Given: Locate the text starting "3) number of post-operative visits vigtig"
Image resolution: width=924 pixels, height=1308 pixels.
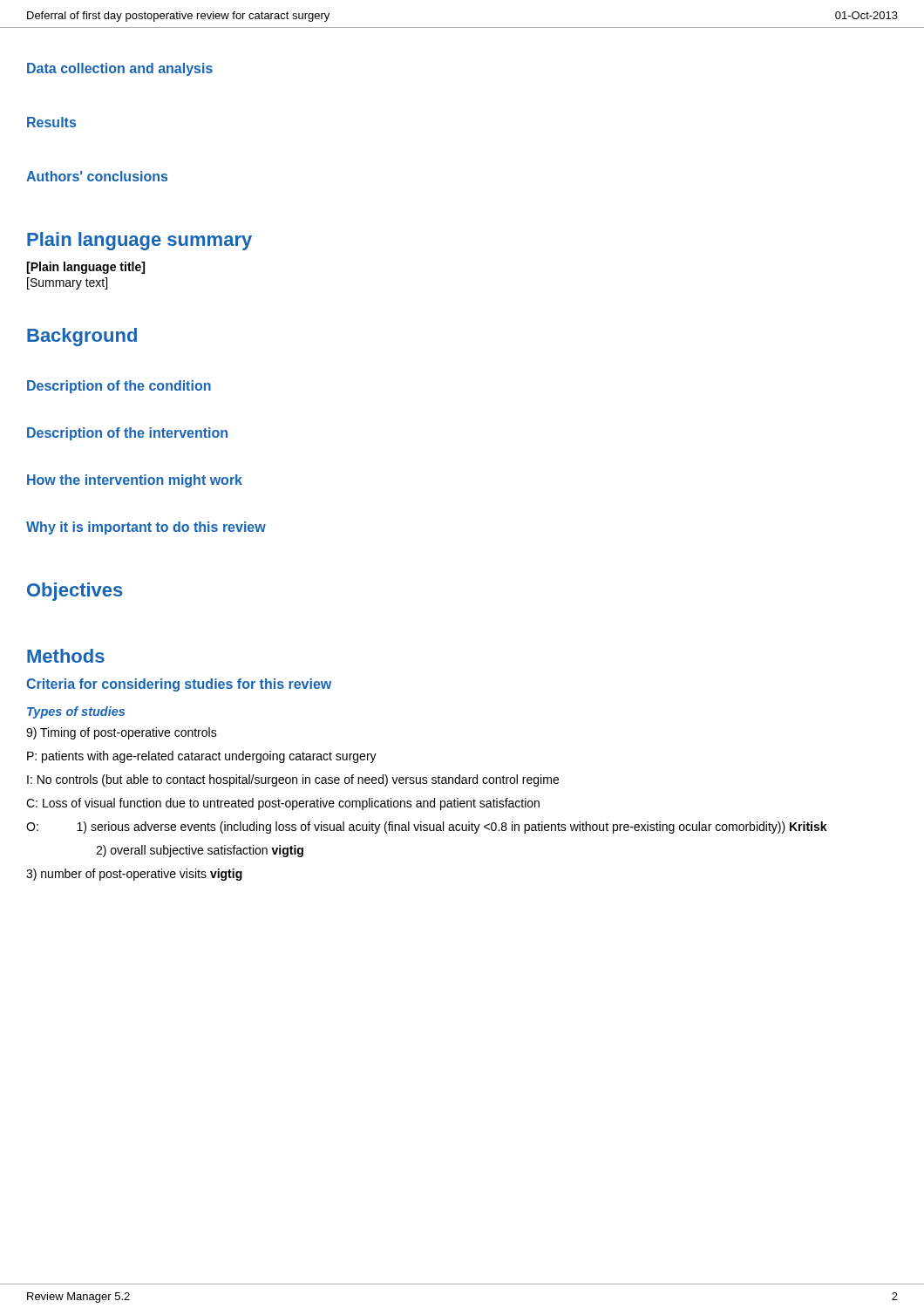Looking at the screenshot, I should coord(134,874).
